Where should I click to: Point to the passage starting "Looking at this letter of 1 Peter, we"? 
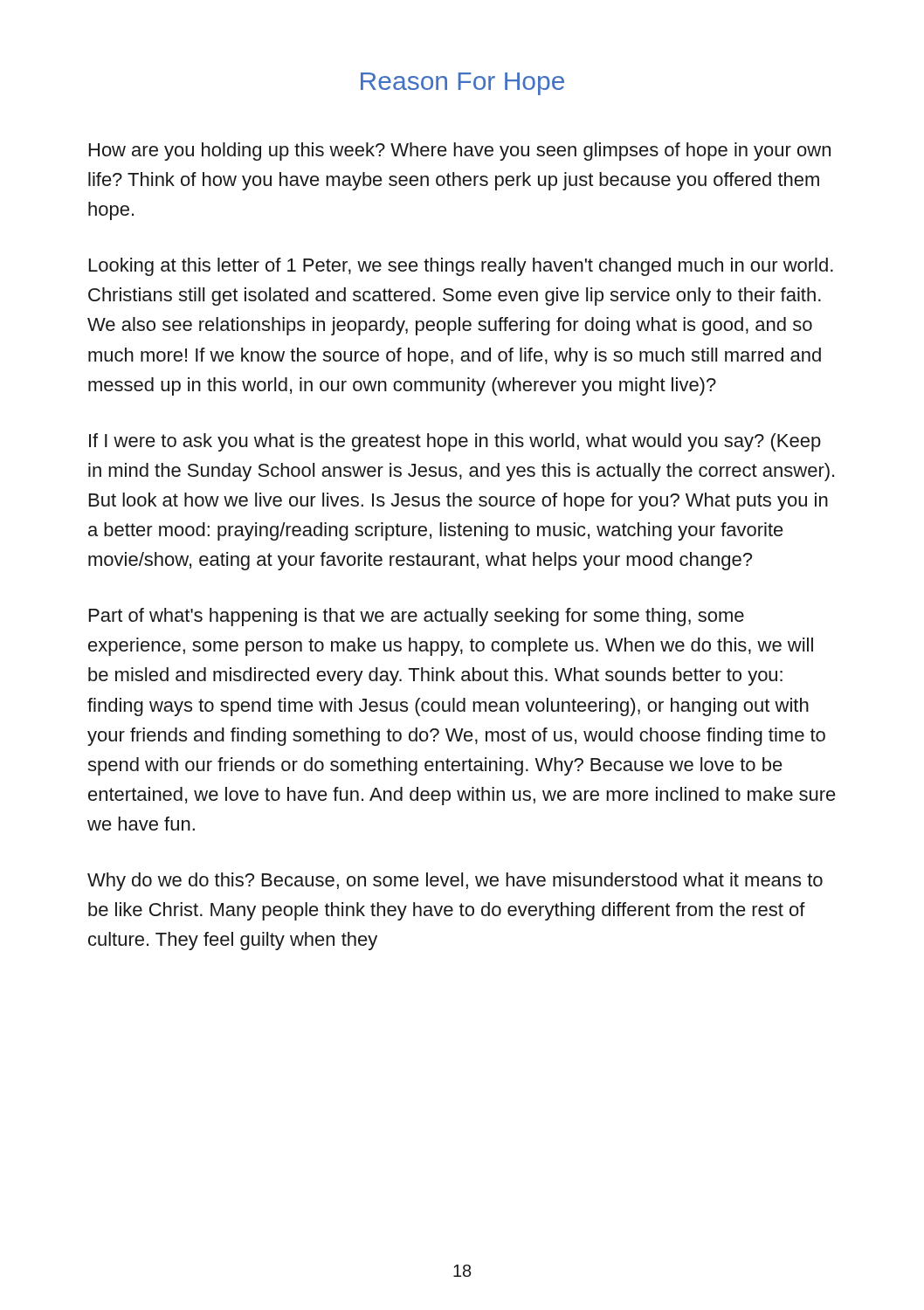461,325
